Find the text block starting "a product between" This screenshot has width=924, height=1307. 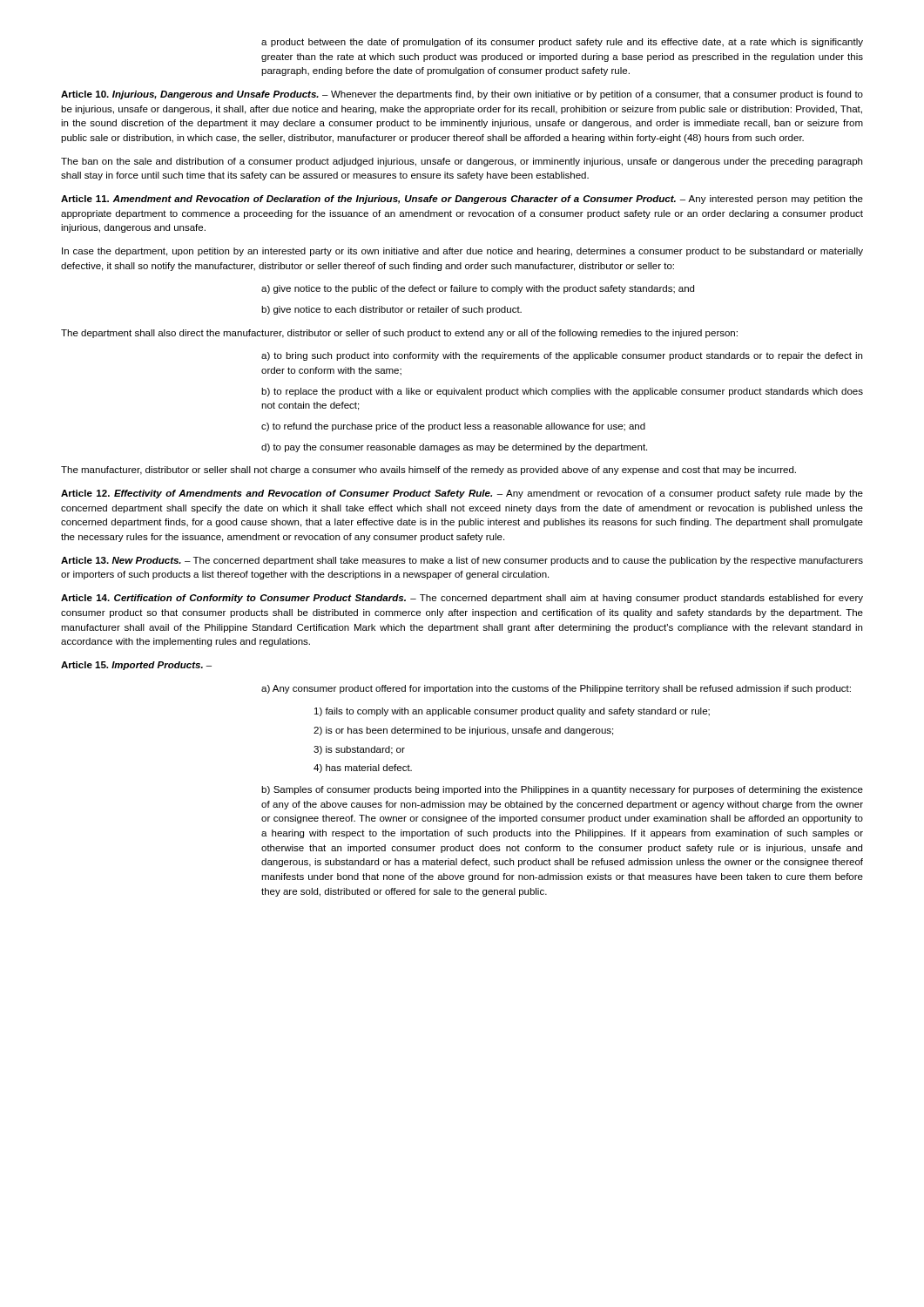[562, 56]
